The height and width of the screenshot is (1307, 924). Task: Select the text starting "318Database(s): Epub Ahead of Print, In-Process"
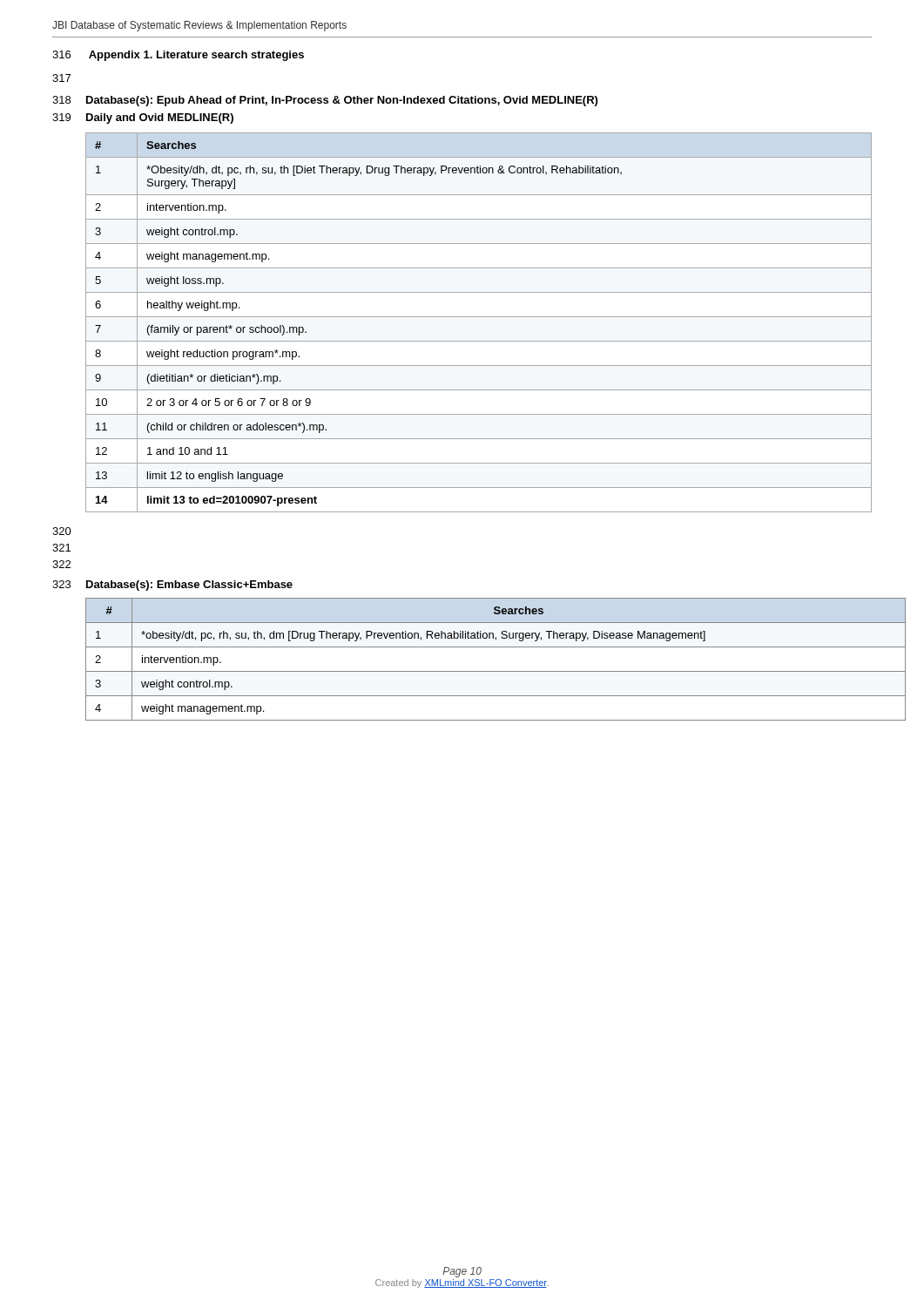(x=325, y=108)
